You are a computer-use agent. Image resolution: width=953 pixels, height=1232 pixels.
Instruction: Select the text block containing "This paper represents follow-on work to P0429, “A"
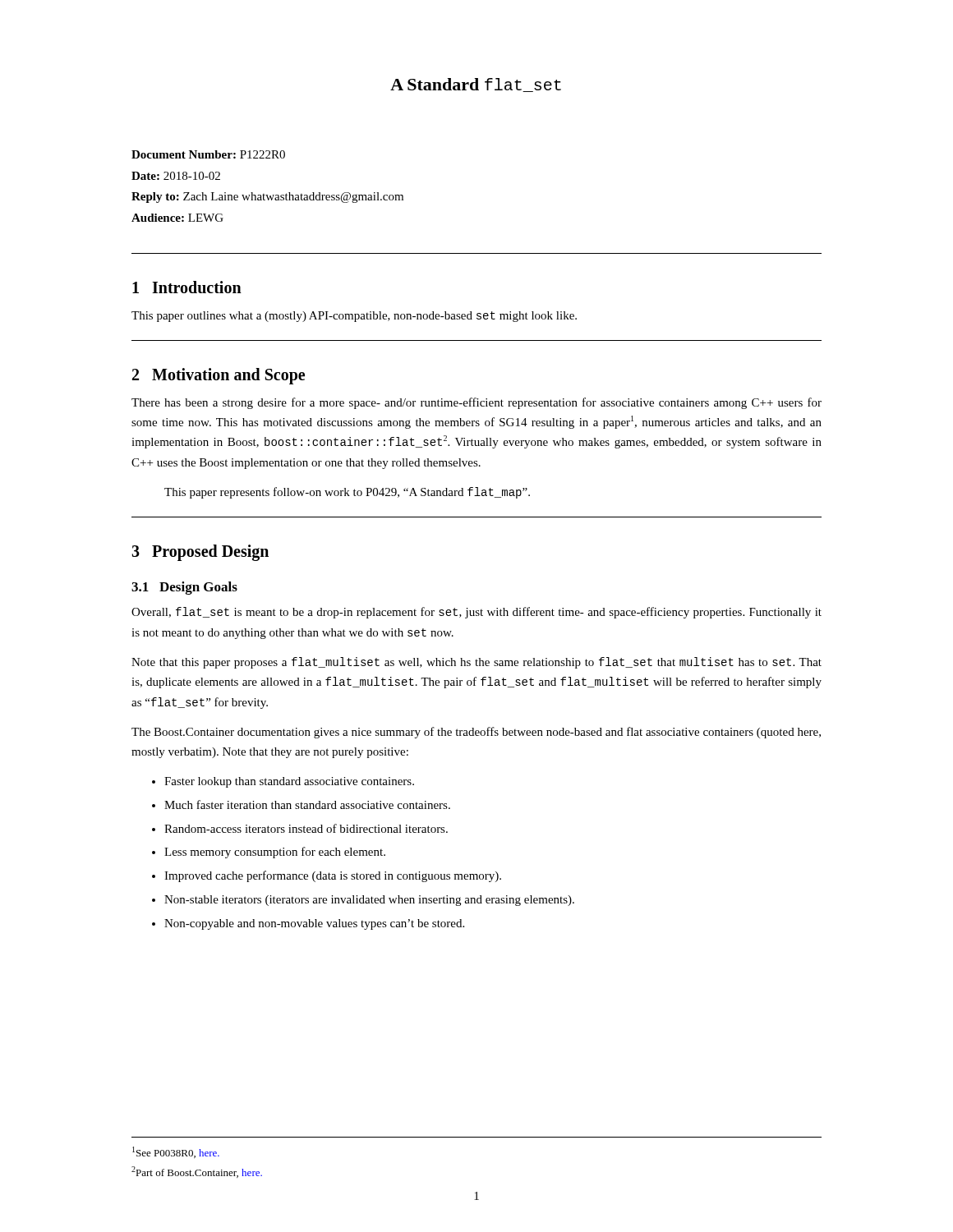tap(347, 492)
